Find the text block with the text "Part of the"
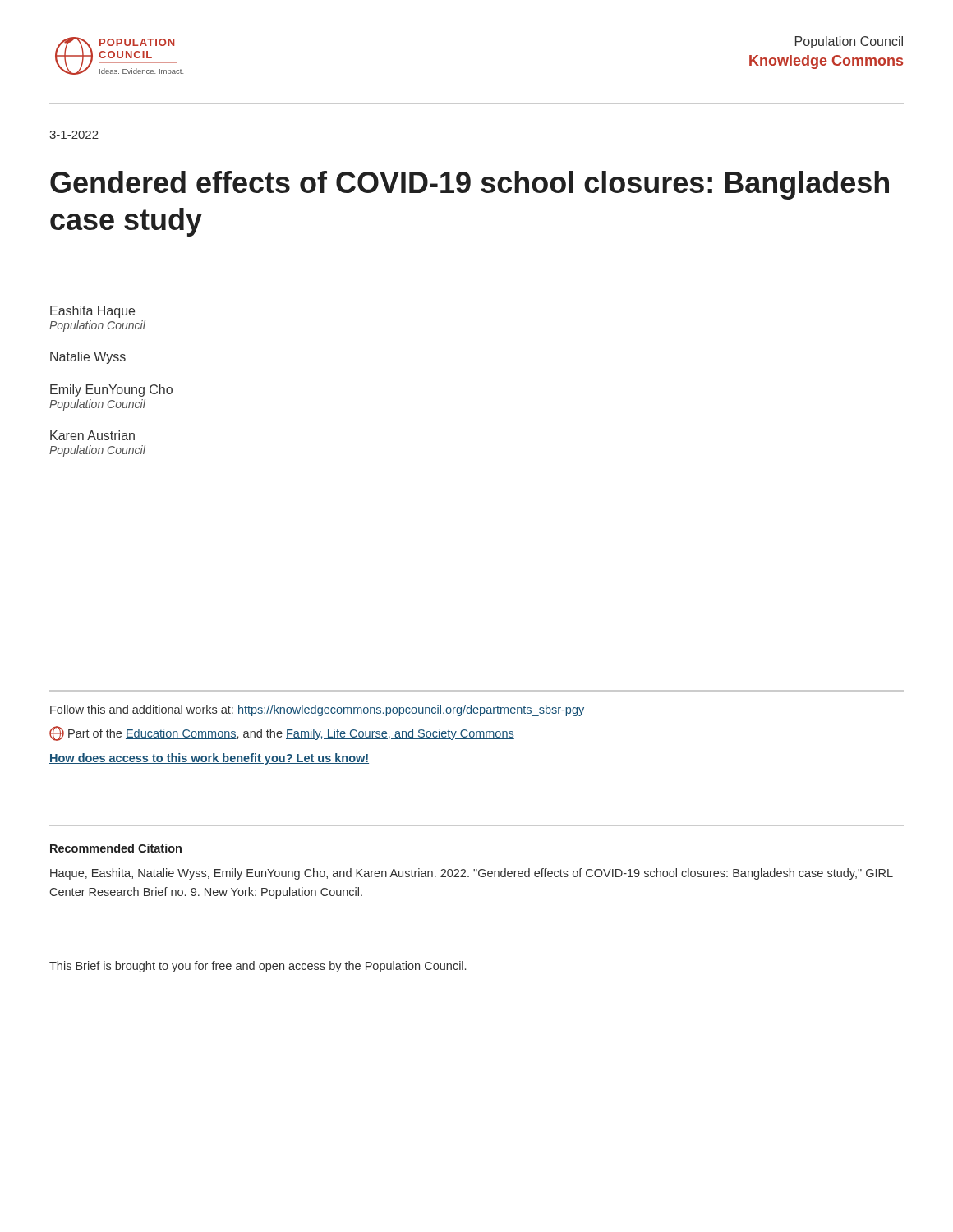This screenshot has width=953, height=1232. pos(282,733)
